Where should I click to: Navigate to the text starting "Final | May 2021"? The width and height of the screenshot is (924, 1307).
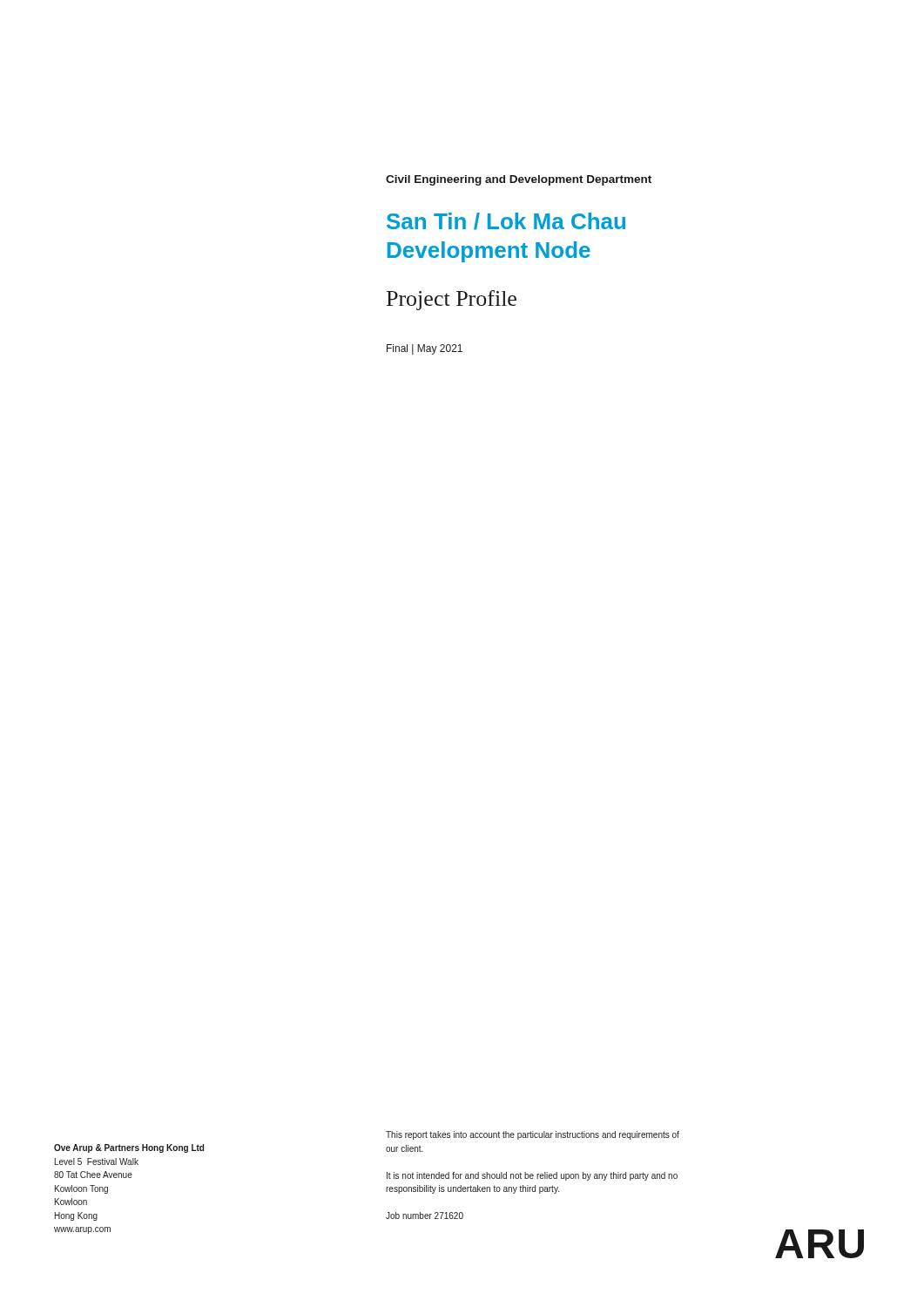pyautogui.click(x=424, y=349)
